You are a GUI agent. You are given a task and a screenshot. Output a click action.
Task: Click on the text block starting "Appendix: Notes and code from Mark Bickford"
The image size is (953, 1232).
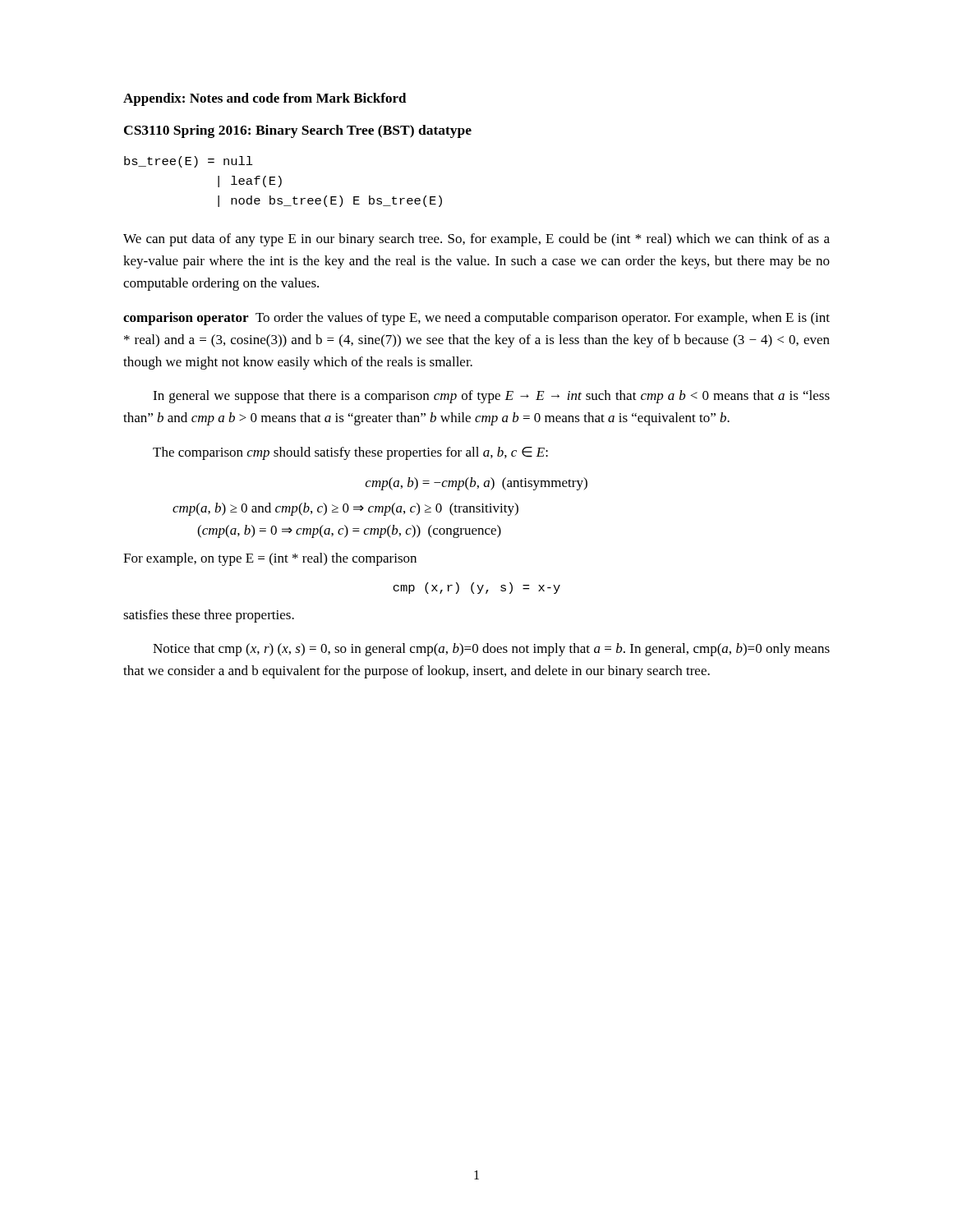[265, 98]
